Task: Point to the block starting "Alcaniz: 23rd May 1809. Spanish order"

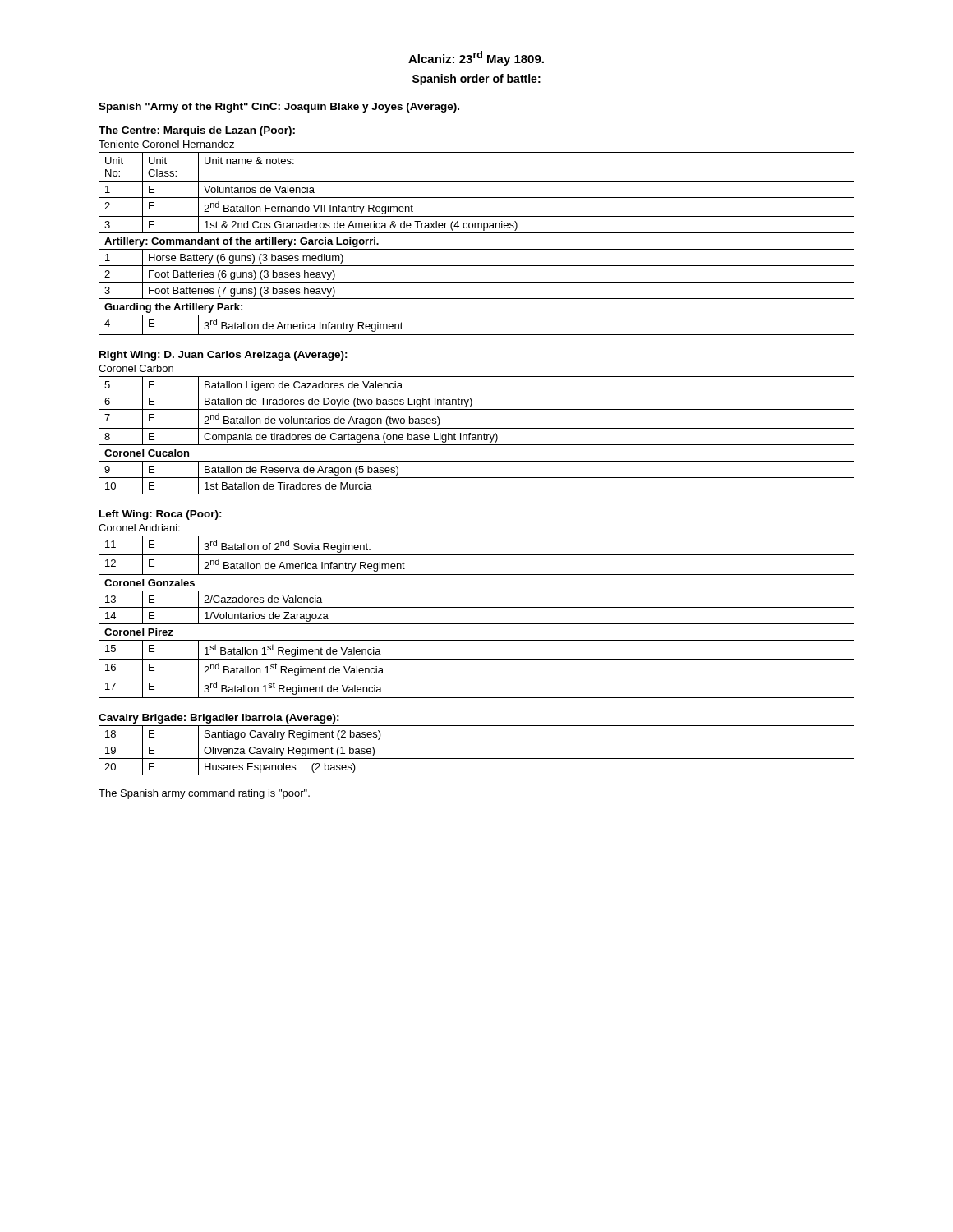Action: (x=476, y=67)
